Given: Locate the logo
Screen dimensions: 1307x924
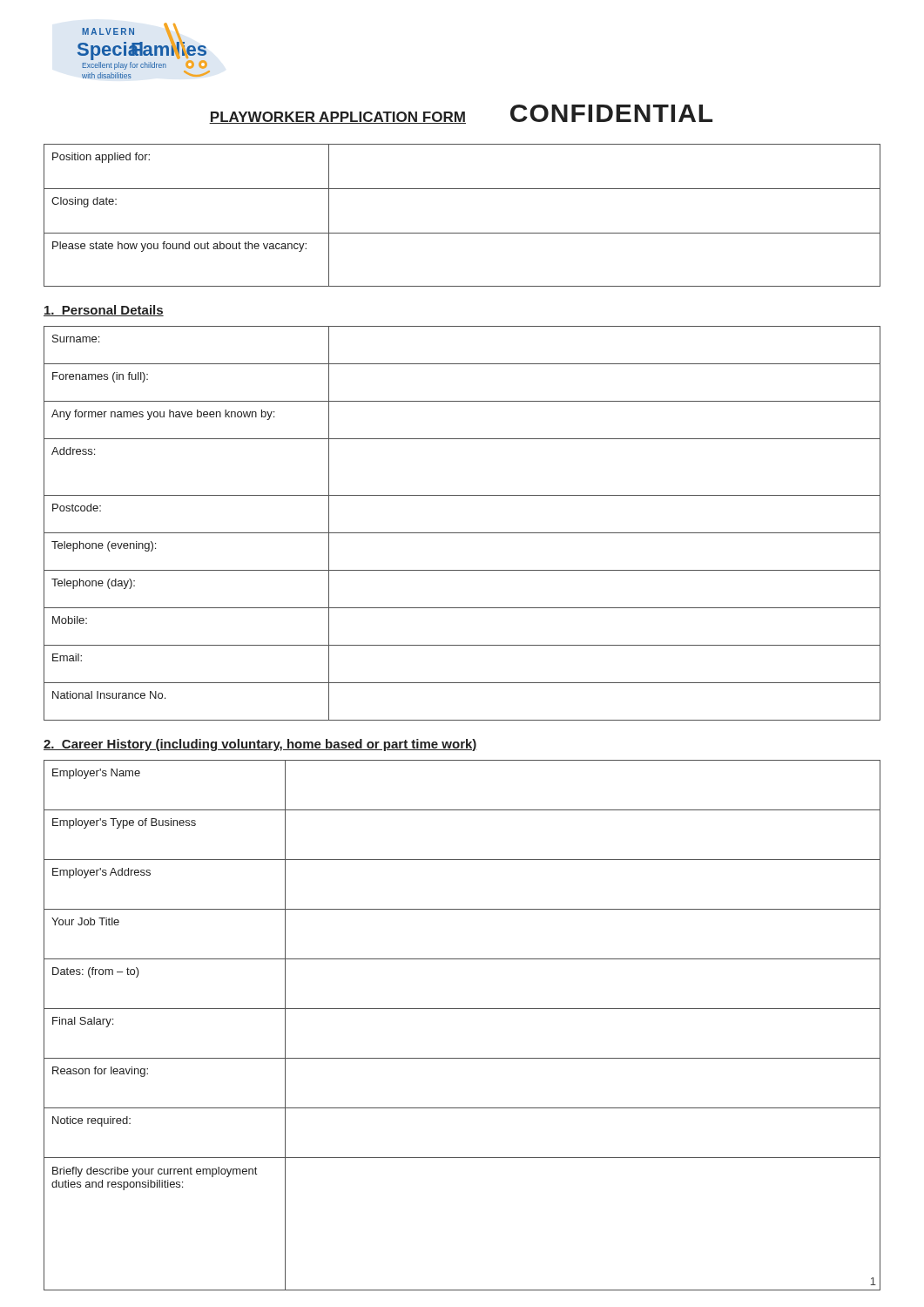Looking at the screenshot, I should click(x=462, y=54).
